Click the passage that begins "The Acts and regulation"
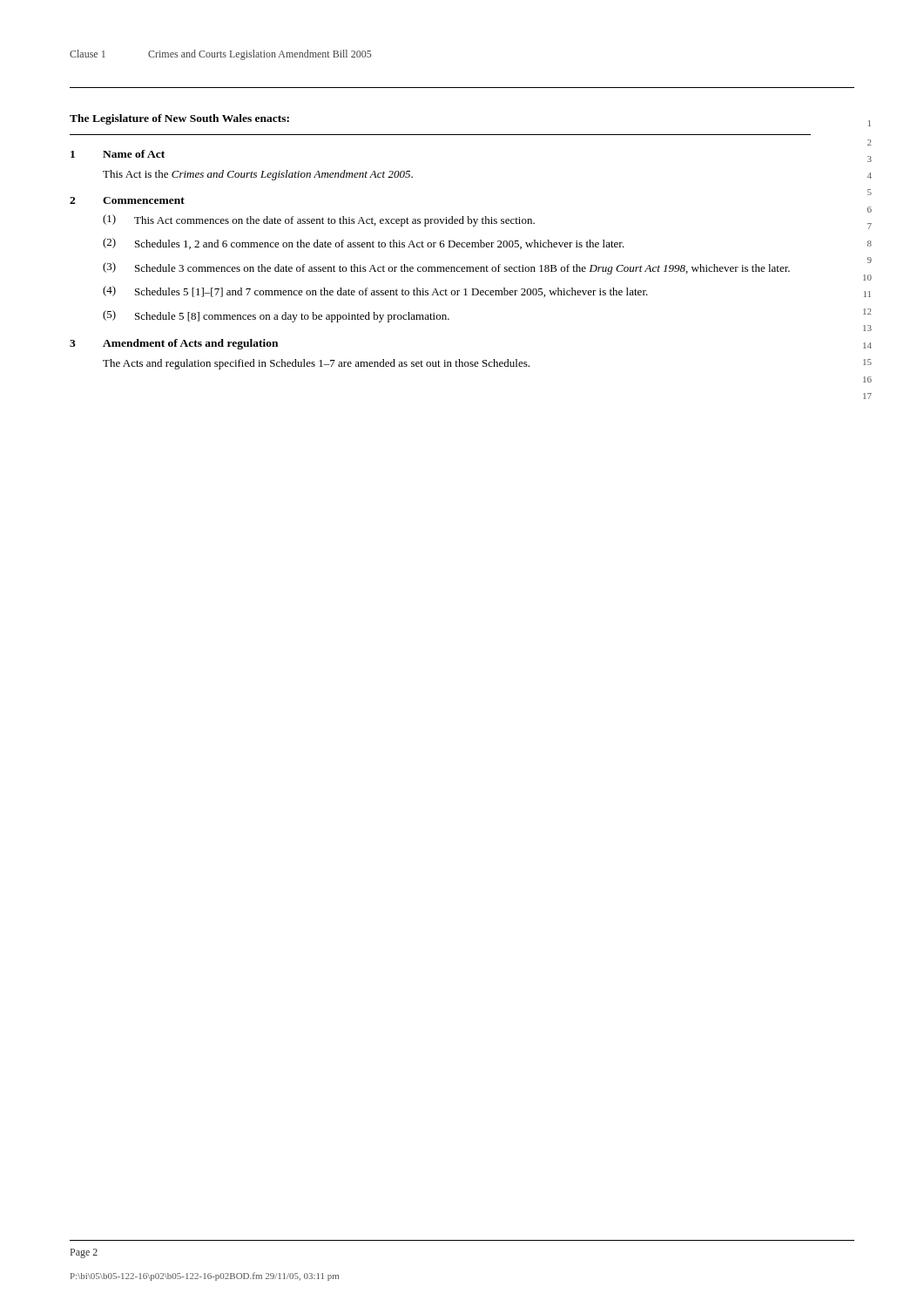 click(317, 363)
